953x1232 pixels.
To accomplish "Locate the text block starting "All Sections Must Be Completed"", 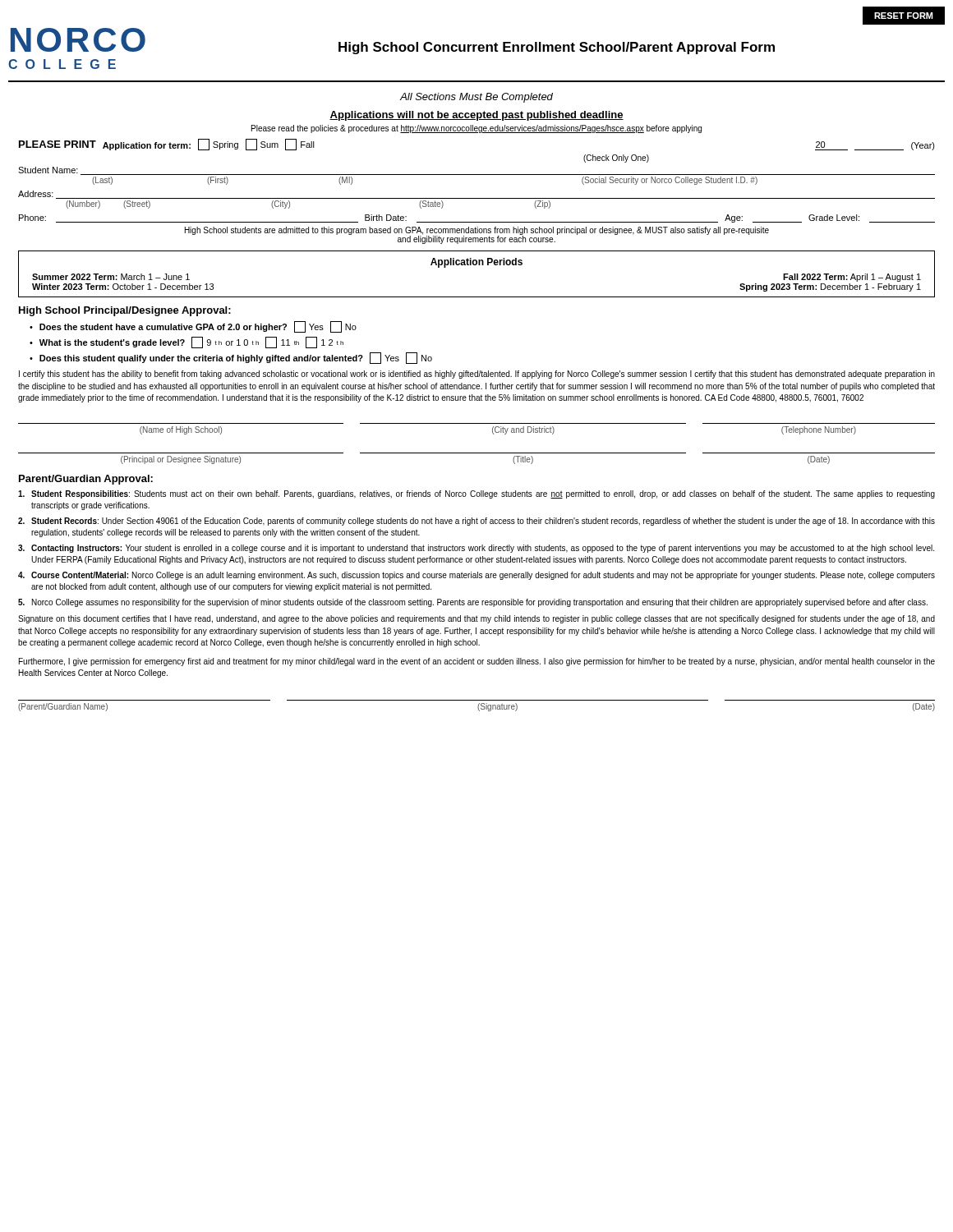I will point(476,96).
